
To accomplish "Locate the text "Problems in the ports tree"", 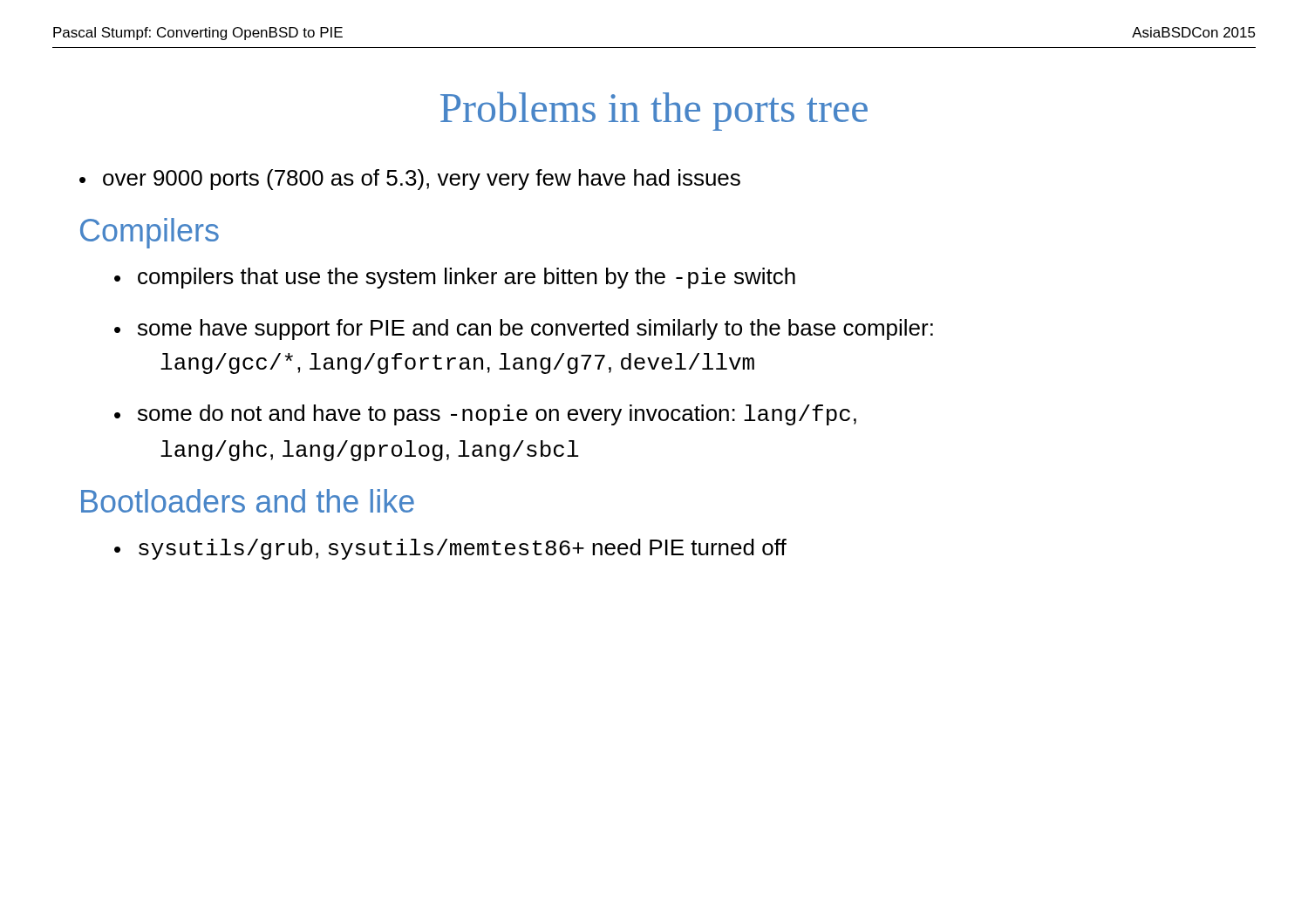I will (x=654, y=108).
